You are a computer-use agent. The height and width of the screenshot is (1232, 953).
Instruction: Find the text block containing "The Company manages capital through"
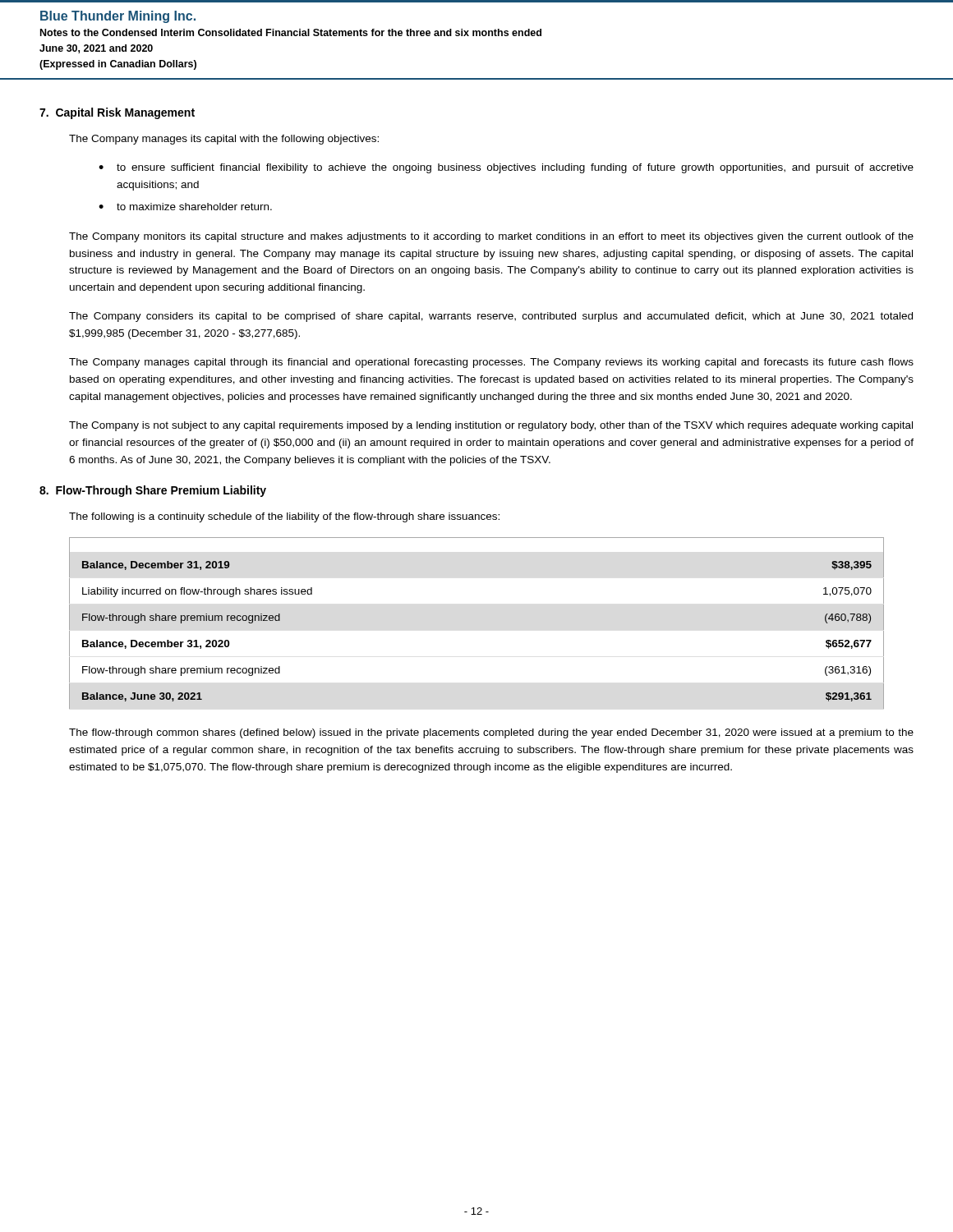click(x=491, y=379)
